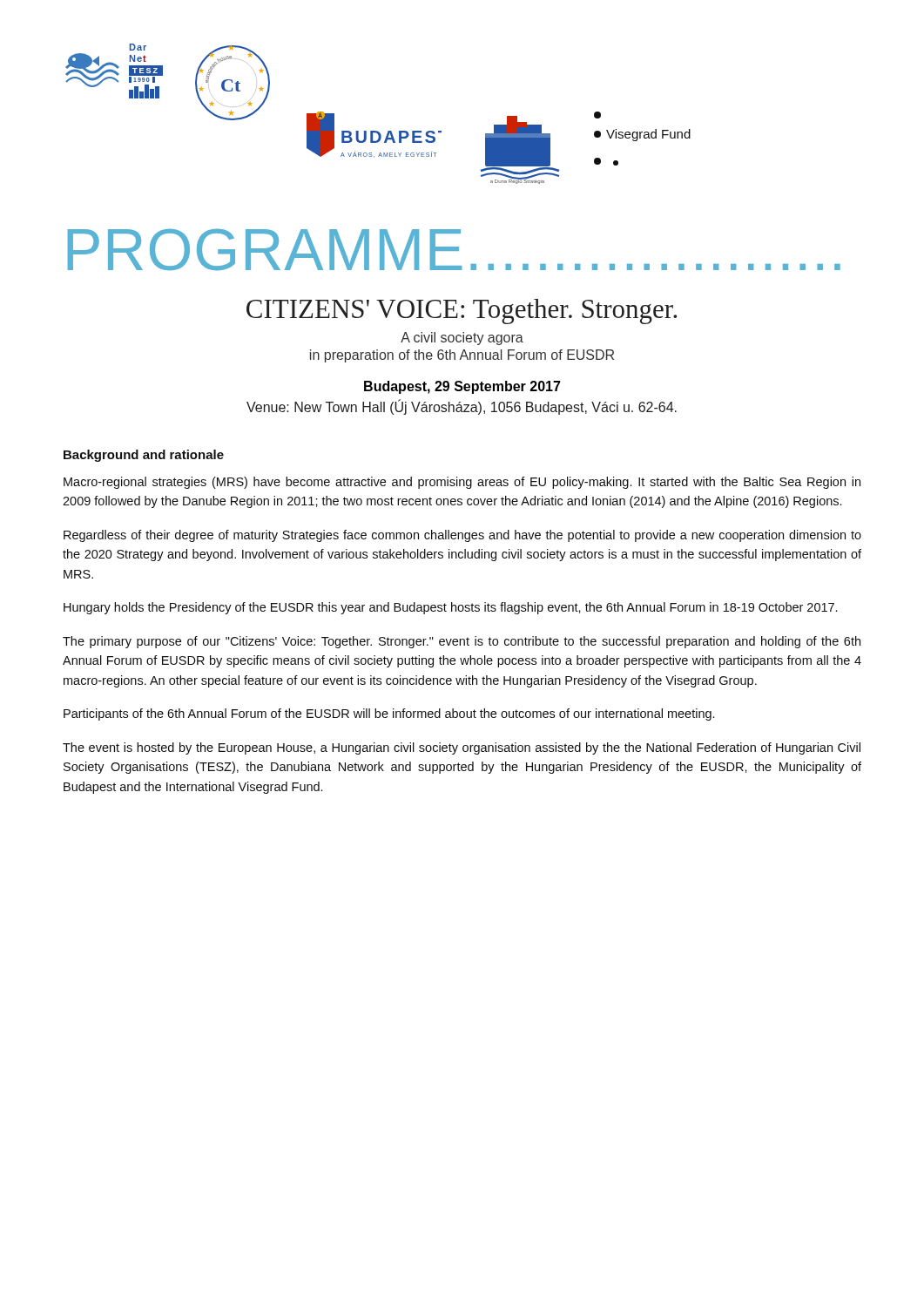Click on the text that says "A civil society agora"

(x=462, y=338)
